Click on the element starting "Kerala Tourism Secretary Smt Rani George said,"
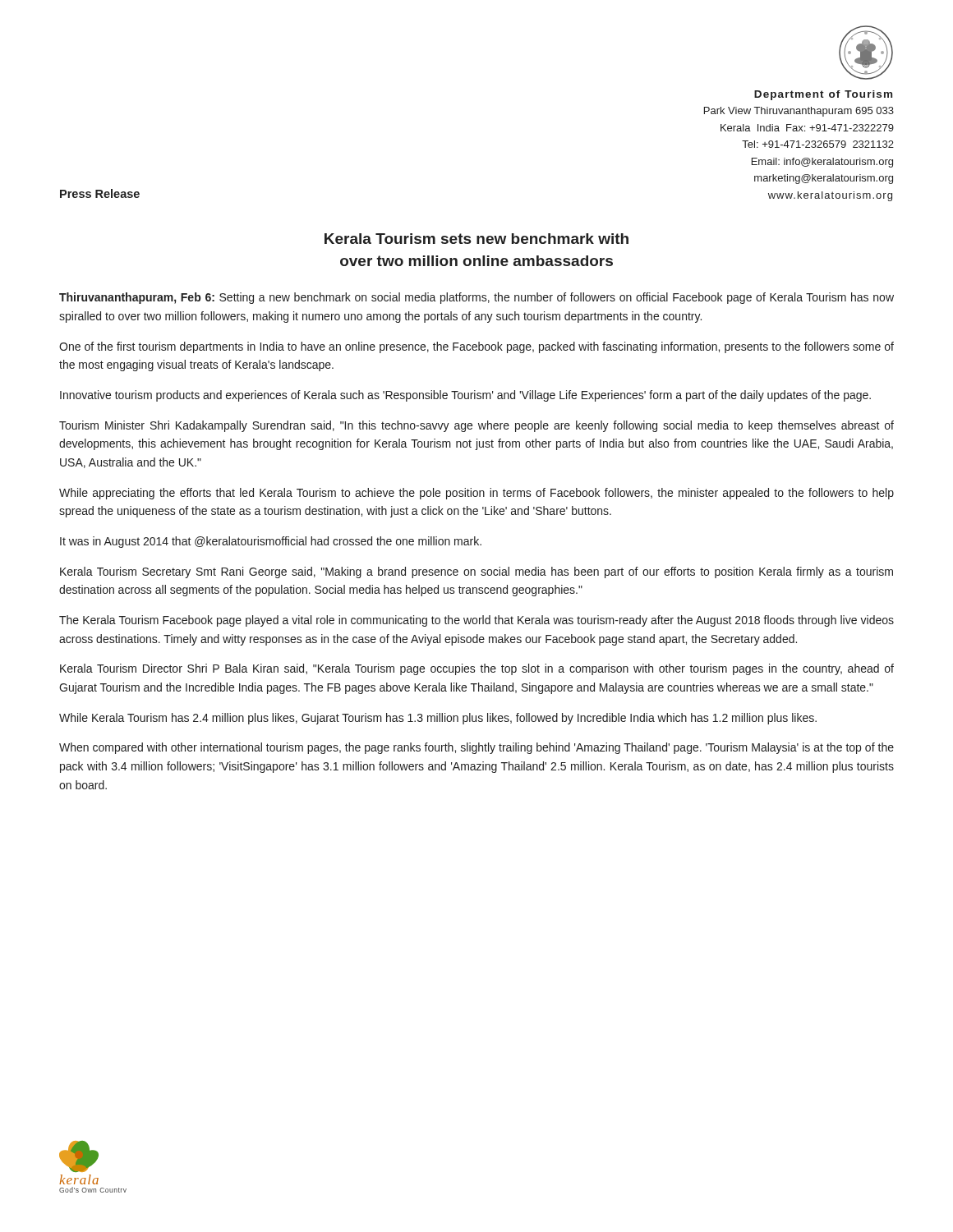This screenshot has height=1232, width=953. point(476,581)
